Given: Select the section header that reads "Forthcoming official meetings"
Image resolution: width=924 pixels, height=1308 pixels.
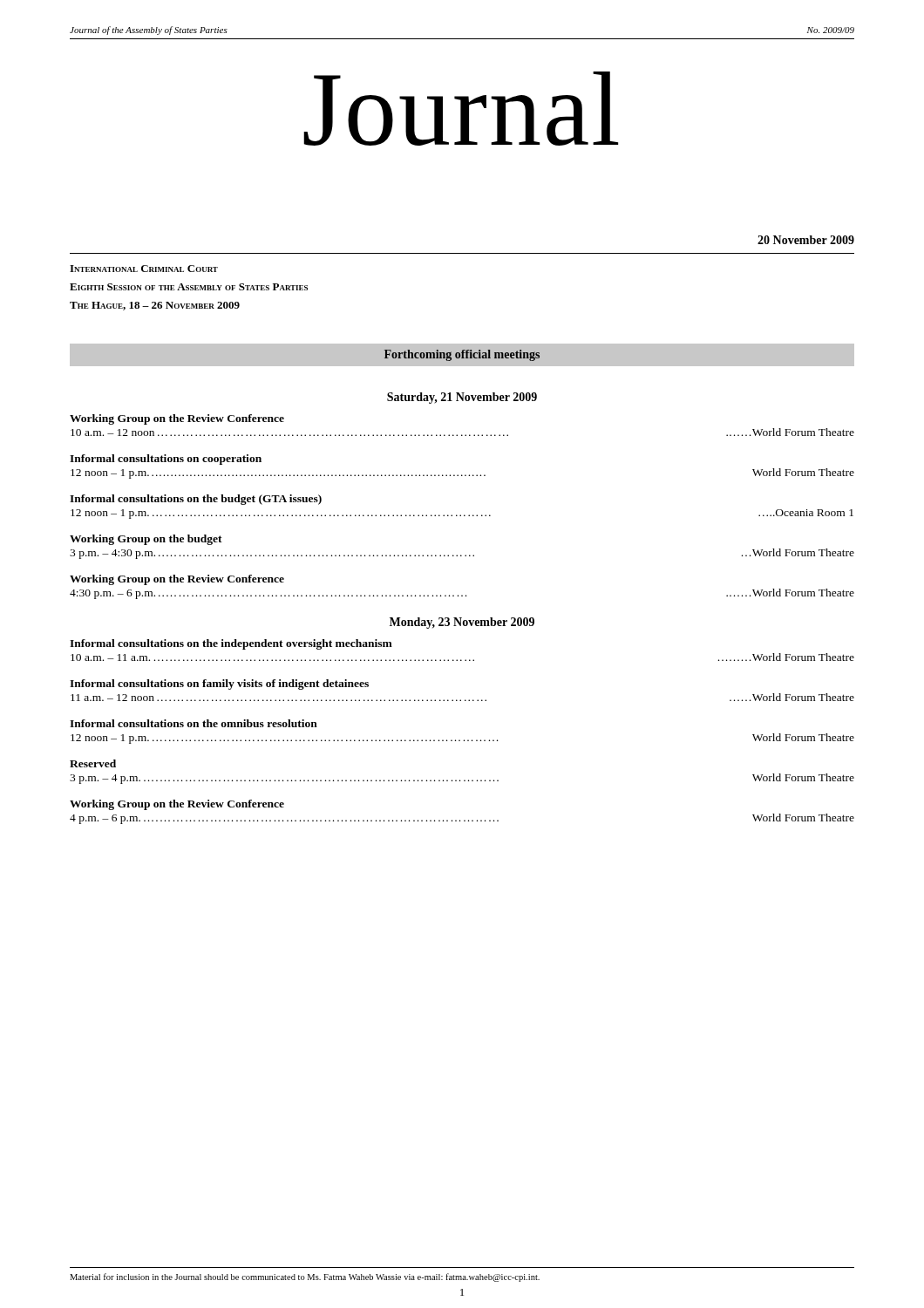Looking at the screenshot, I should pos(462,354).
